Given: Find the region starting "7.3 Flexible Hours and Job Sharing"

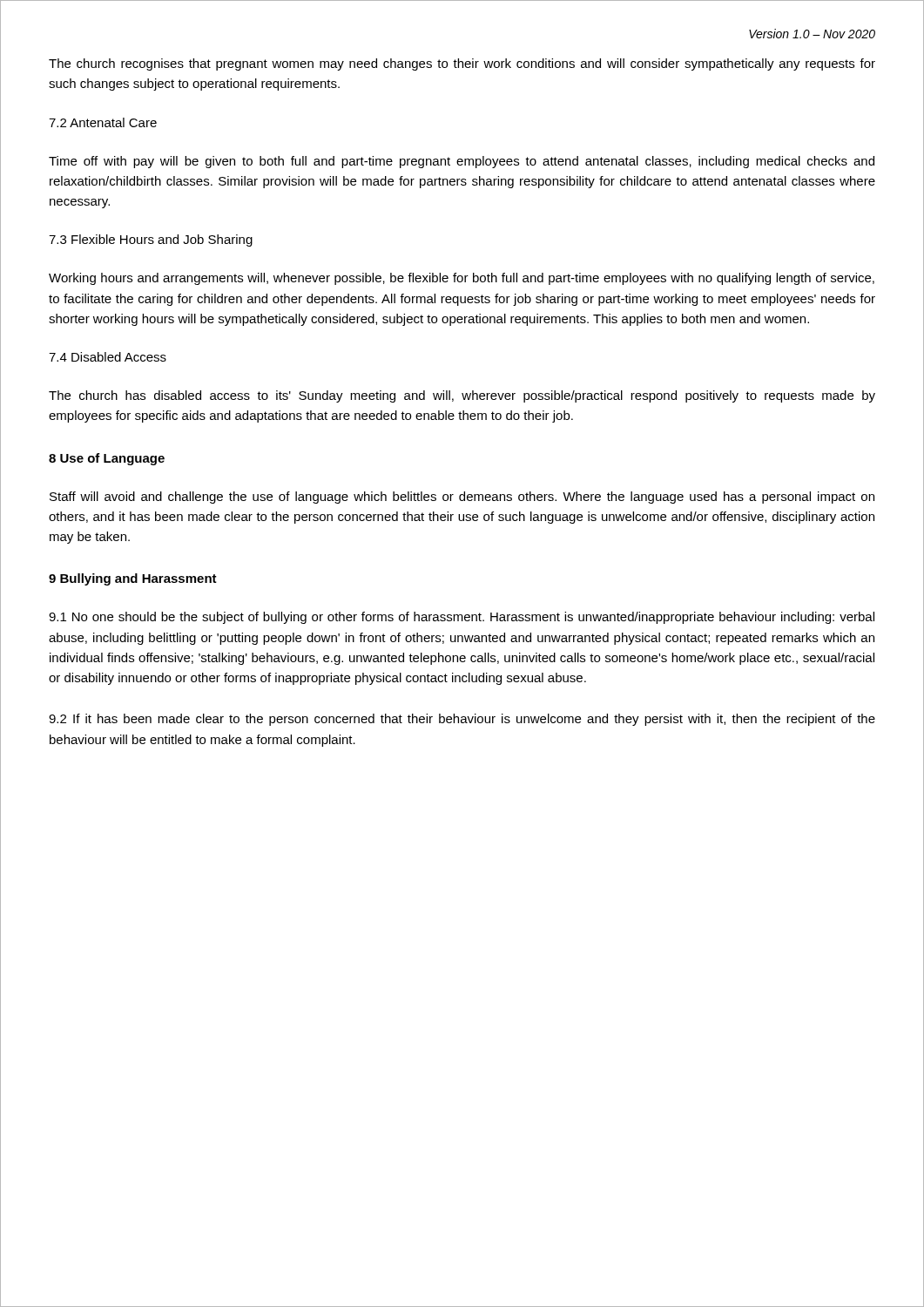Looking at the screenshot, I should point(151,239).
